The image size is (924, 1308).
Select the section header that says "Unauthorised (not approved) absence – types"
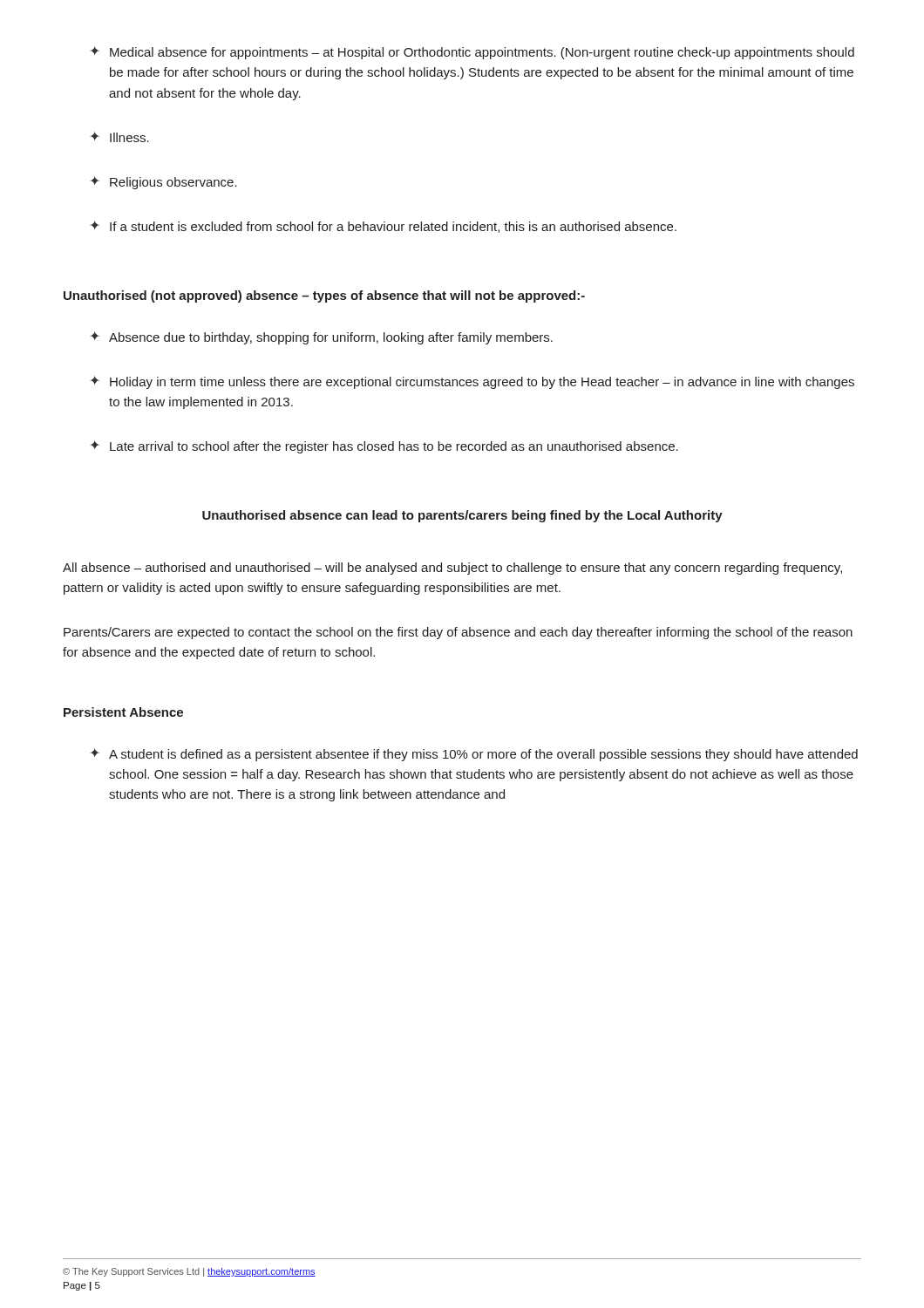coord(324,295)
